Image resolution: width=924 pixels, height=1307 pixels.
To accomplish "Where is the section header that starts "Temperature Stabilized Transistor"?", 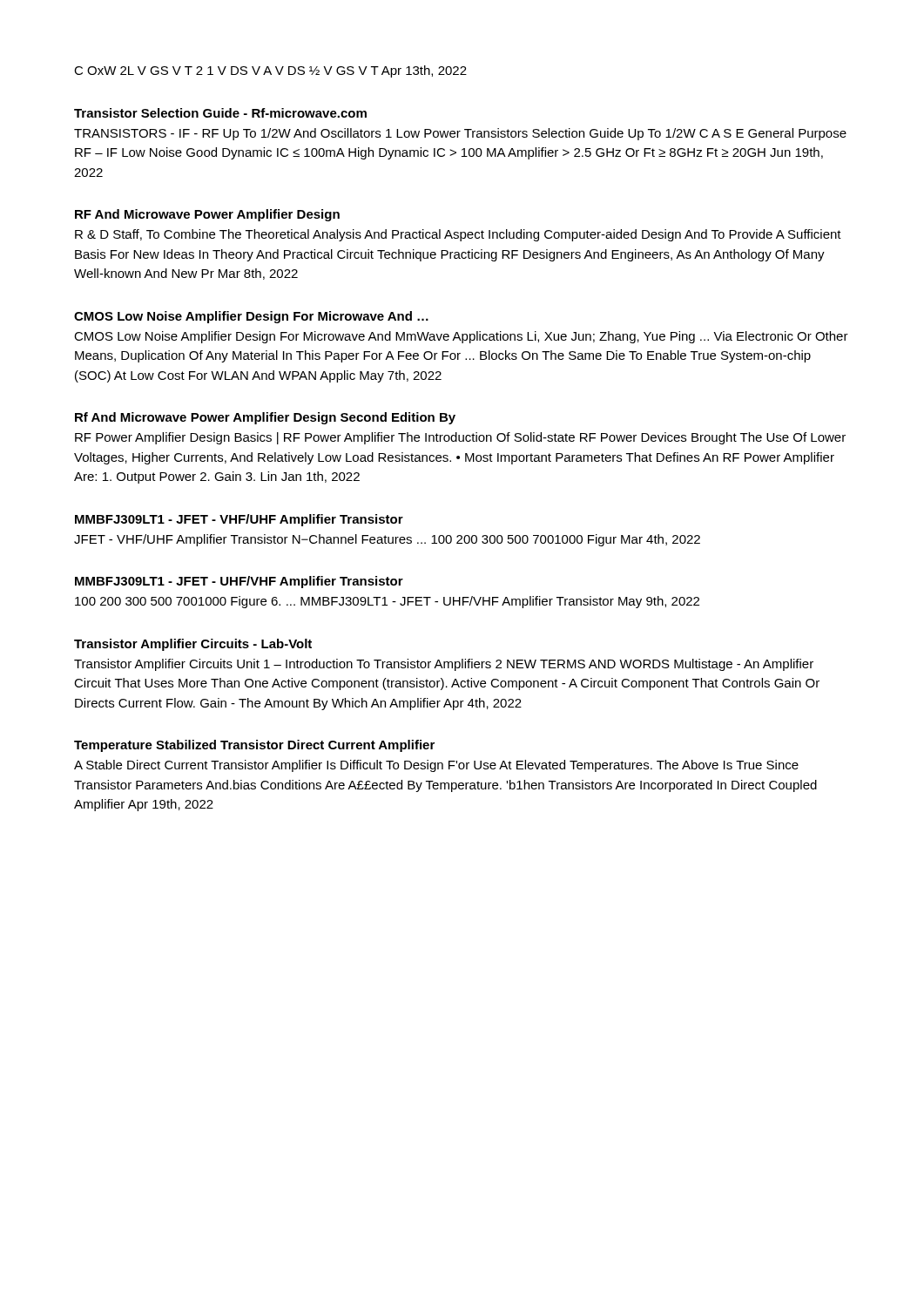I will [462, 776].
